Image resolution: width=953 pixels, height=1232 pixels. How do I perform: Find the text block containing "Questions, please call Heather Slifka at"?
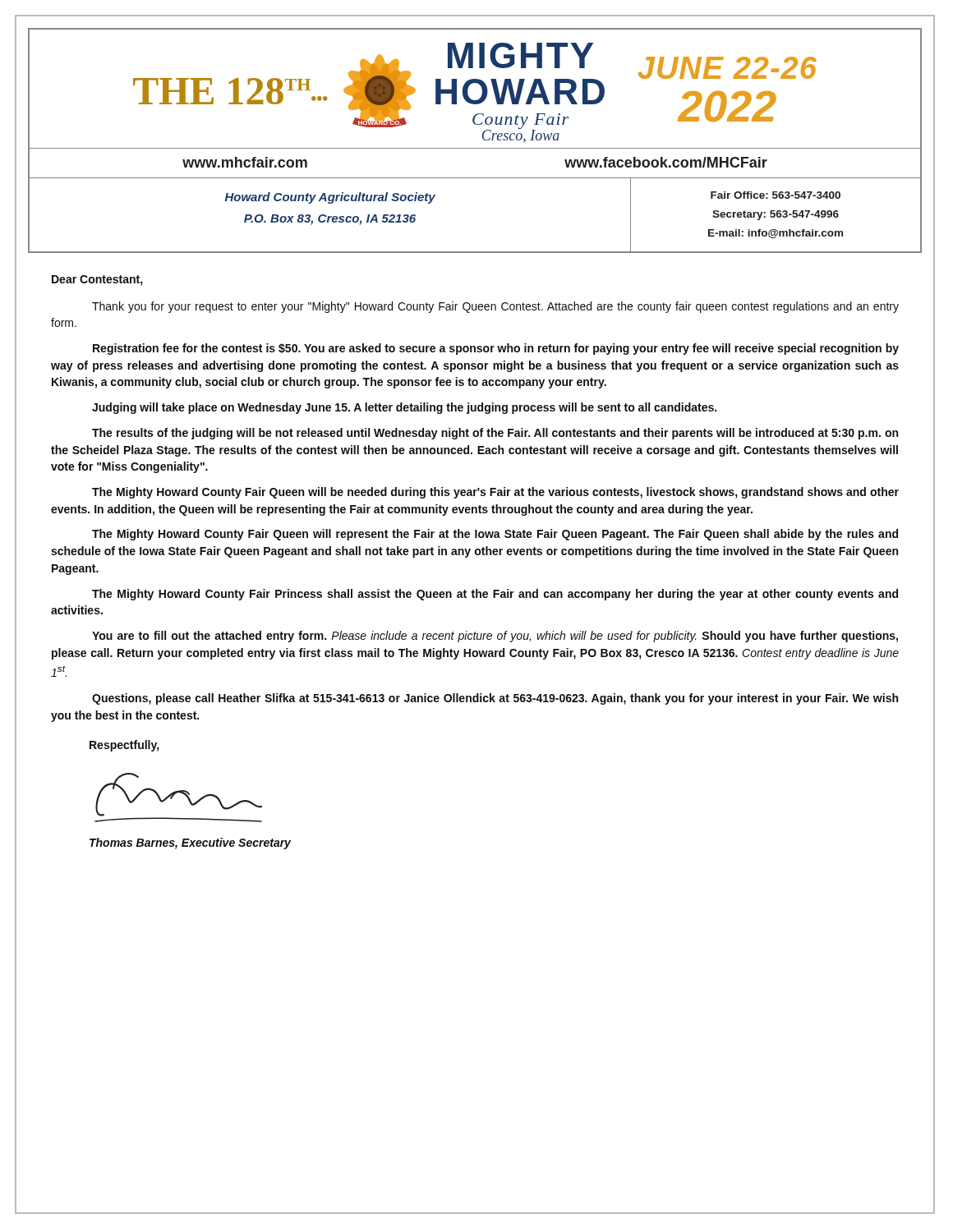(x=475, y=706)
